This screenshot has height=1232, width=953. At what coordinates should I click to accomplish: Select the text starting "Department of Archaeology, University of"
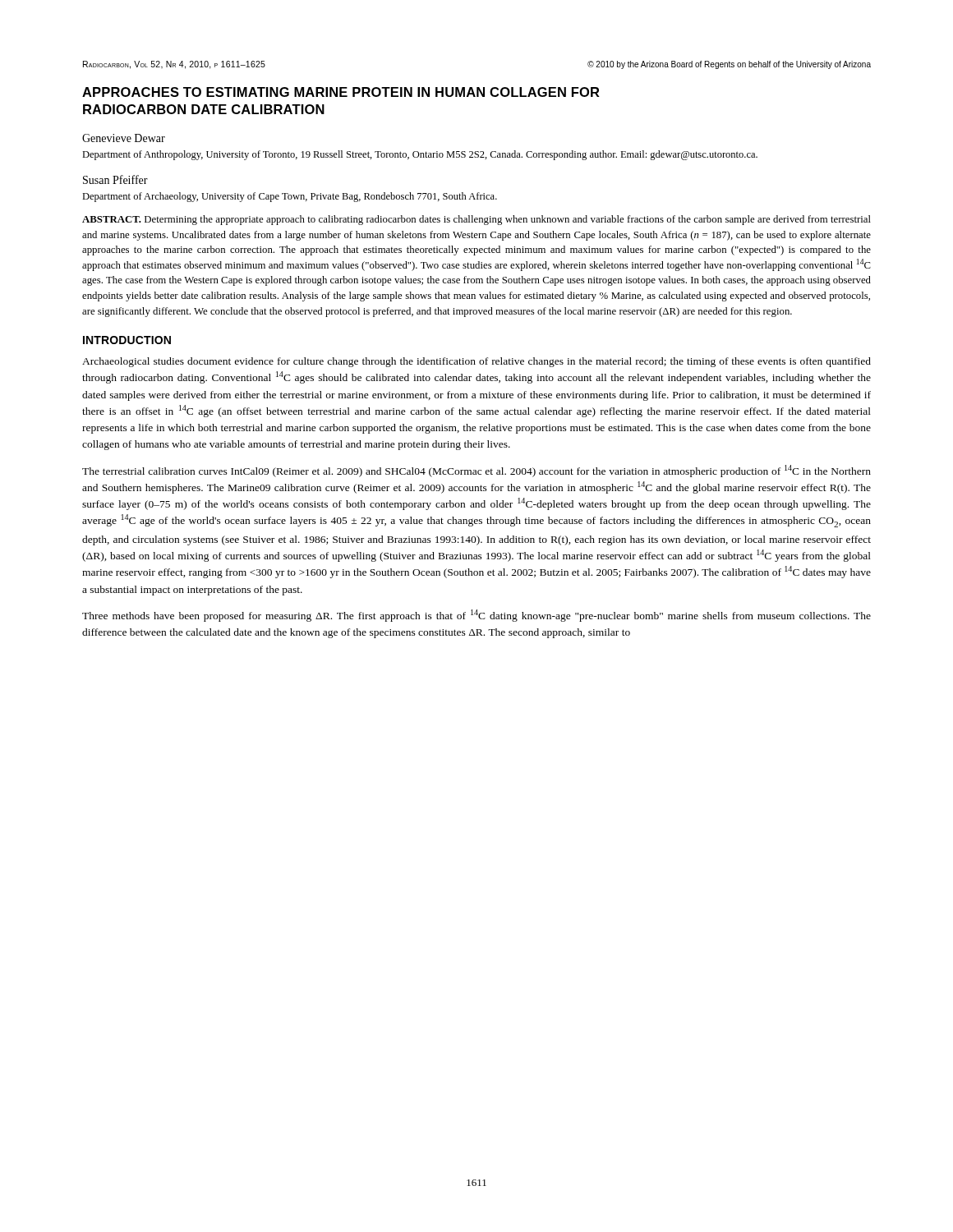(290, 196)
